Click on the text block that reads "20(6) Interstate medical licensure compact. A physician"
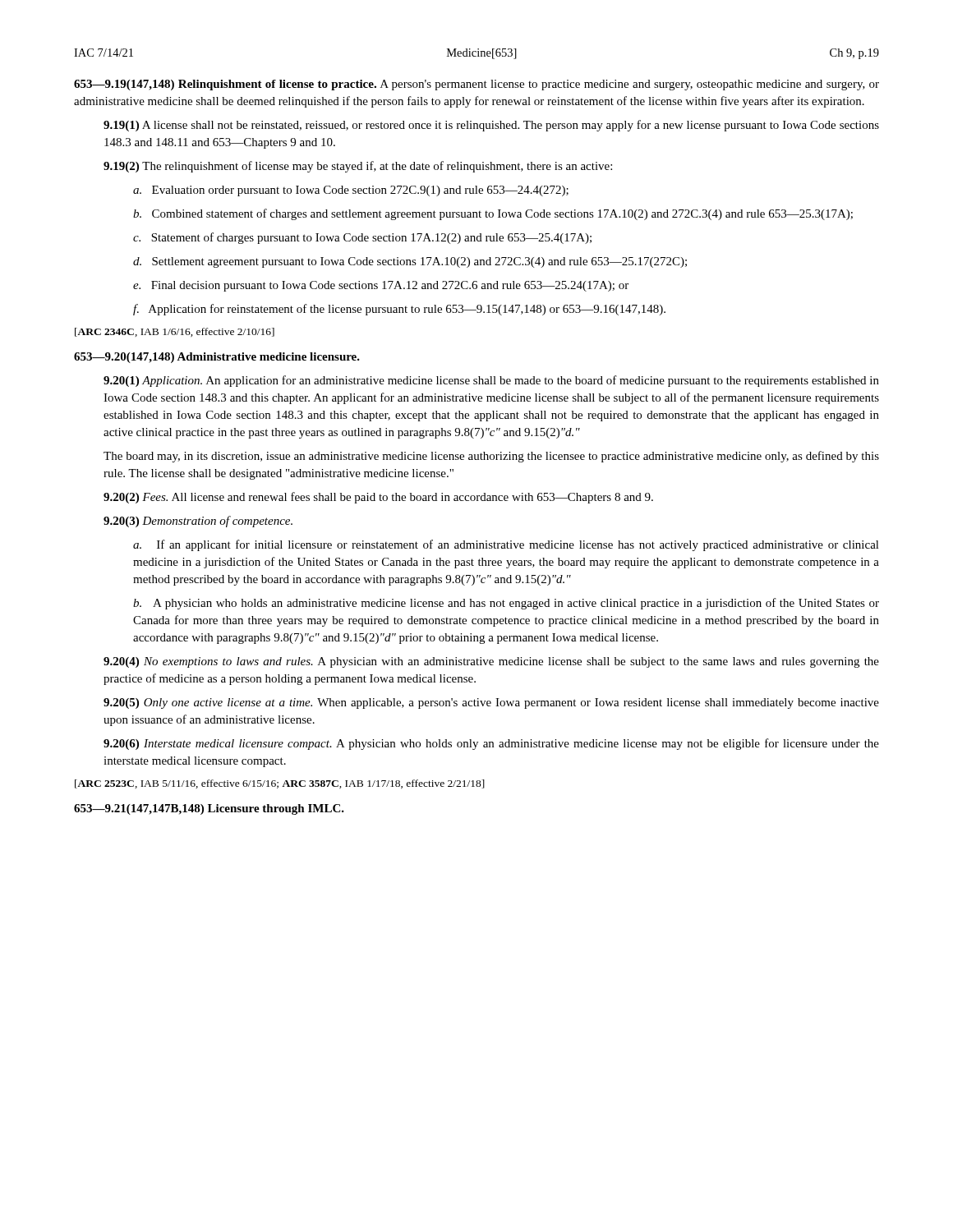This screenshot has width=953, height=1232. click(491, 752)
